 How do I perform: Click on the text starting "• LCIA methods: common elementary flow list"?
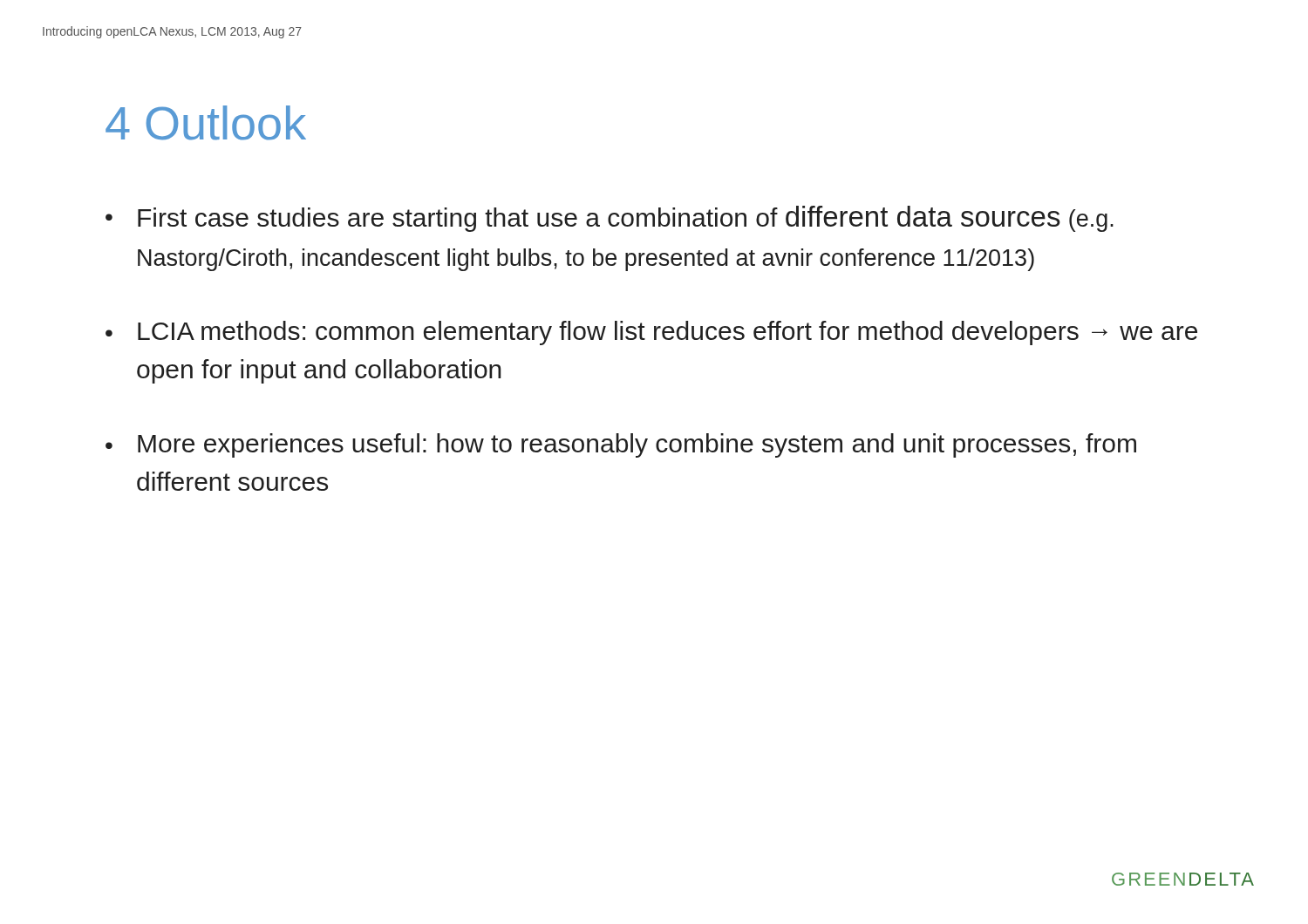[654, 350]
